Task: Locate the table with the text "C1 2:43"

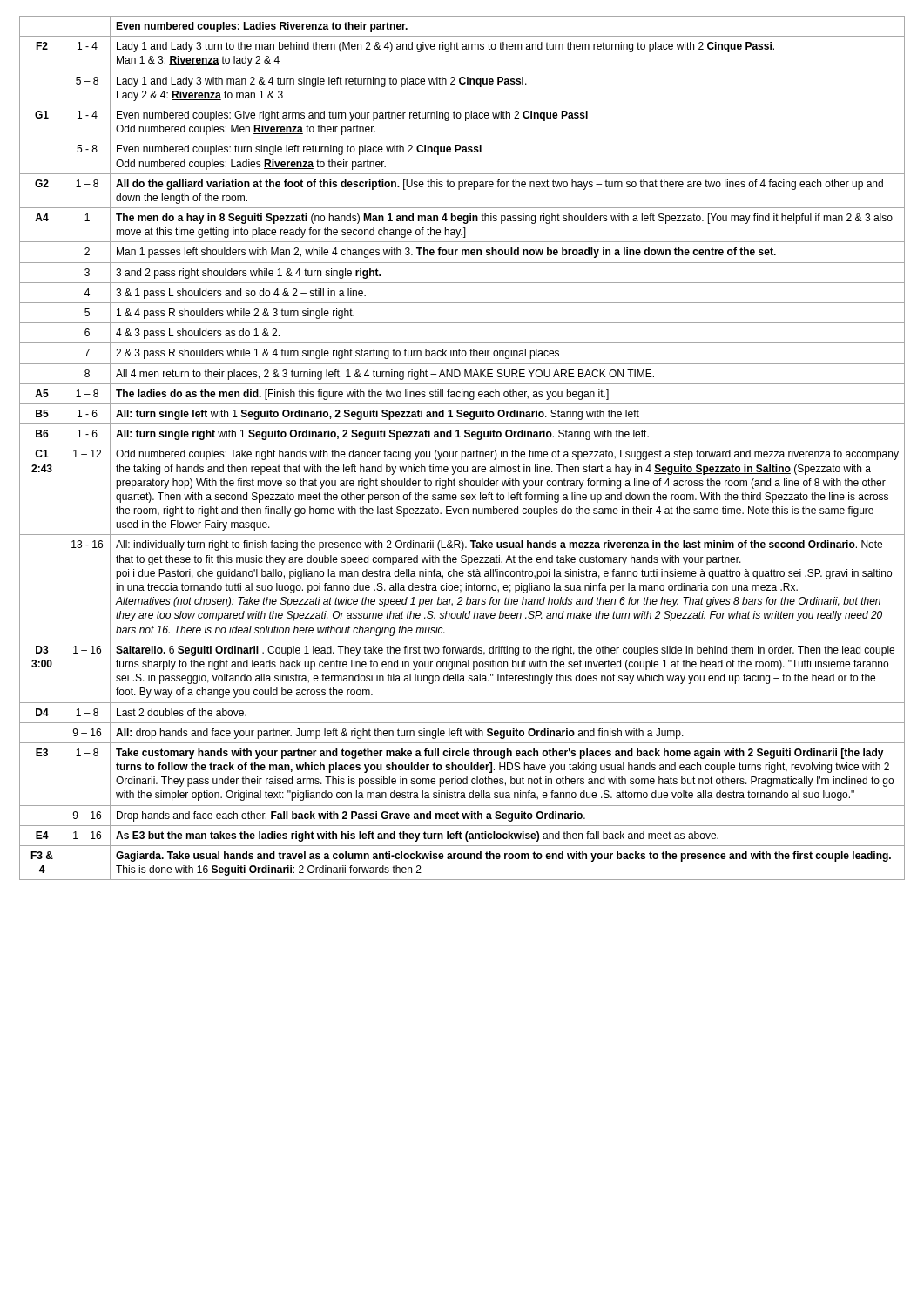Action: [x=462, y=448]
